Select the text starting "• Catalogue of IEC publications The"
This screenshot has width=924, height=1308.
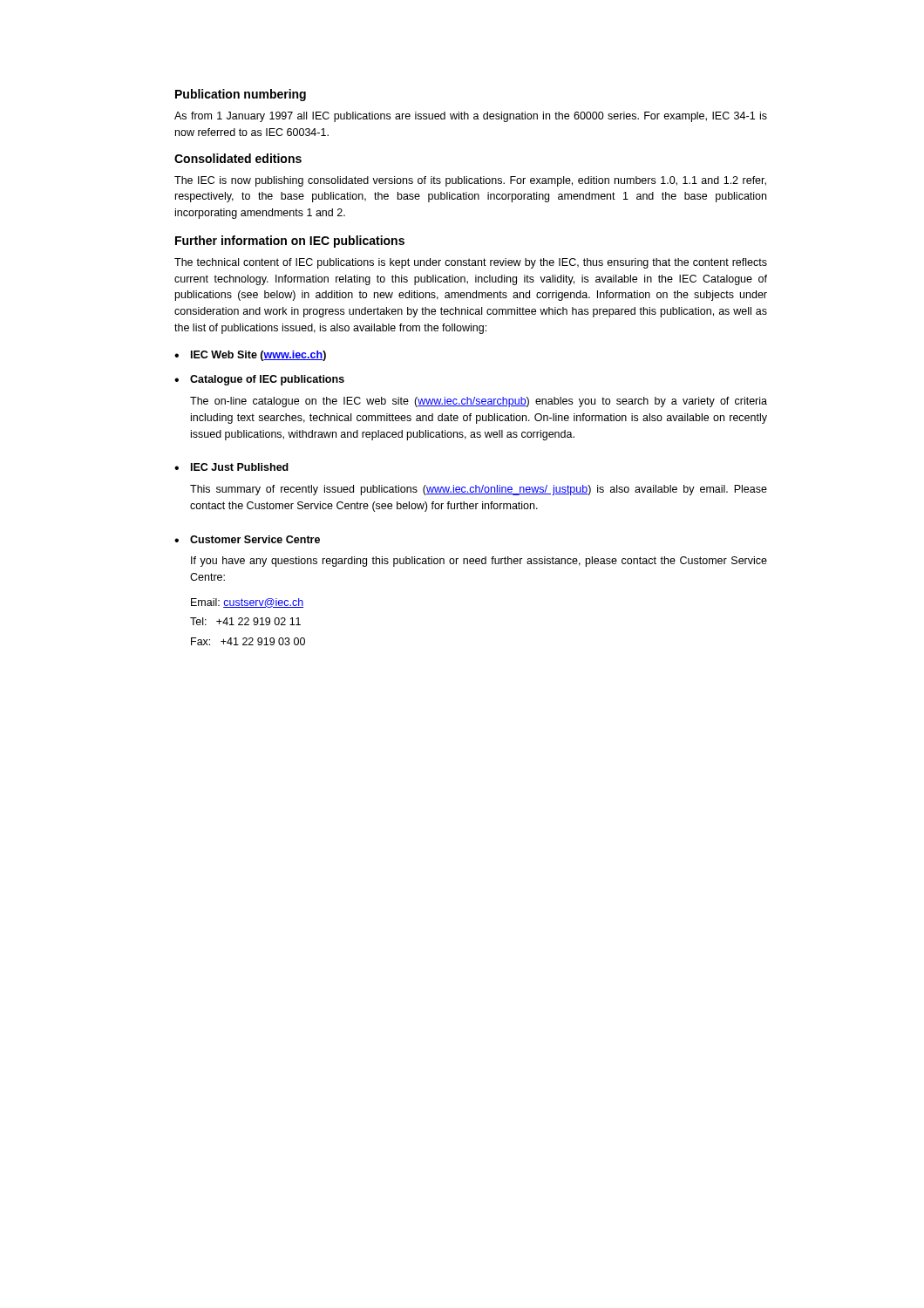tap(471, 410)
